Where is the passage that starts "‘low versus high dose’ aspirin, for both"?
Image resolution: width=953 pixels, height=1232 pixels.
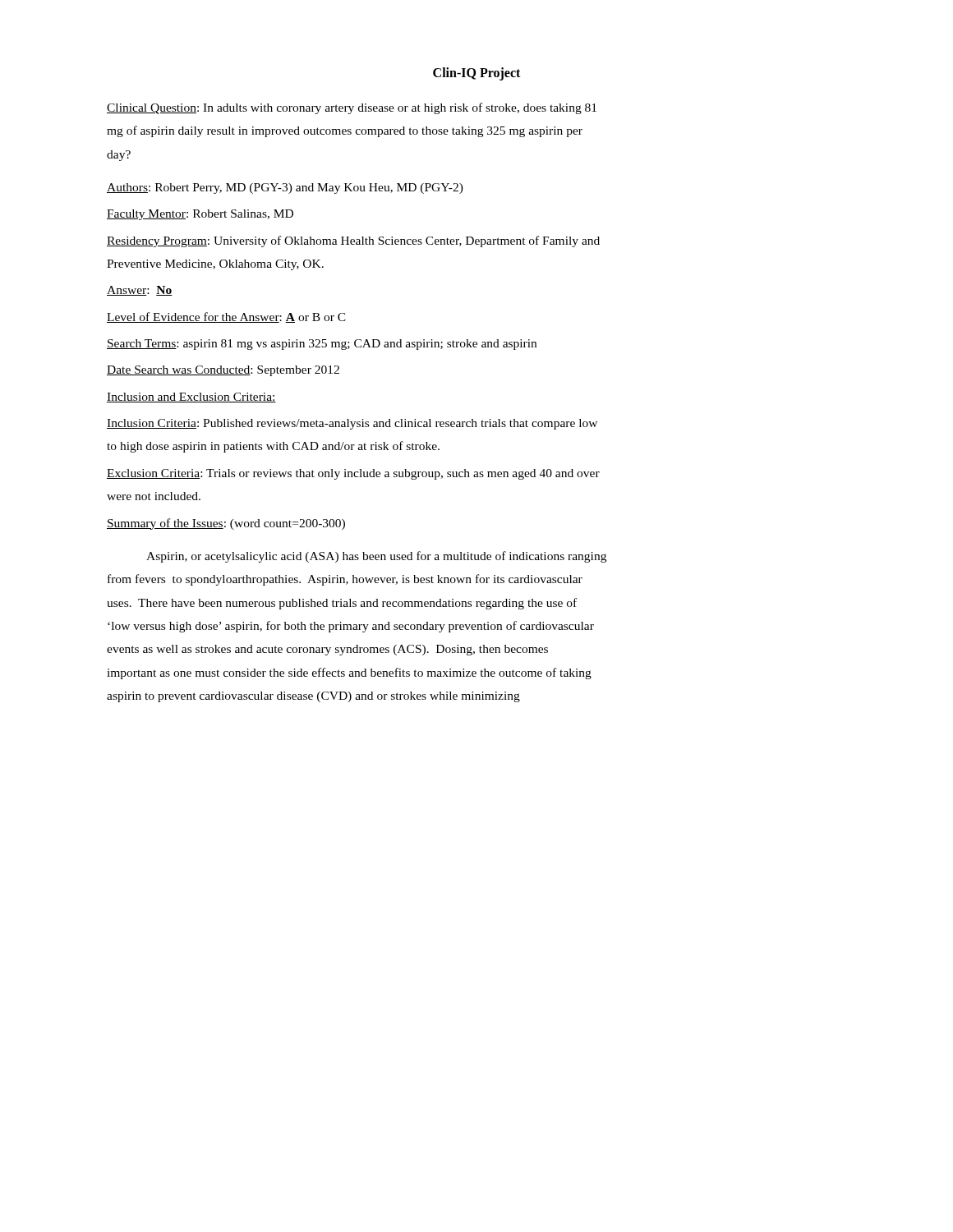click(x=350, y=625)
